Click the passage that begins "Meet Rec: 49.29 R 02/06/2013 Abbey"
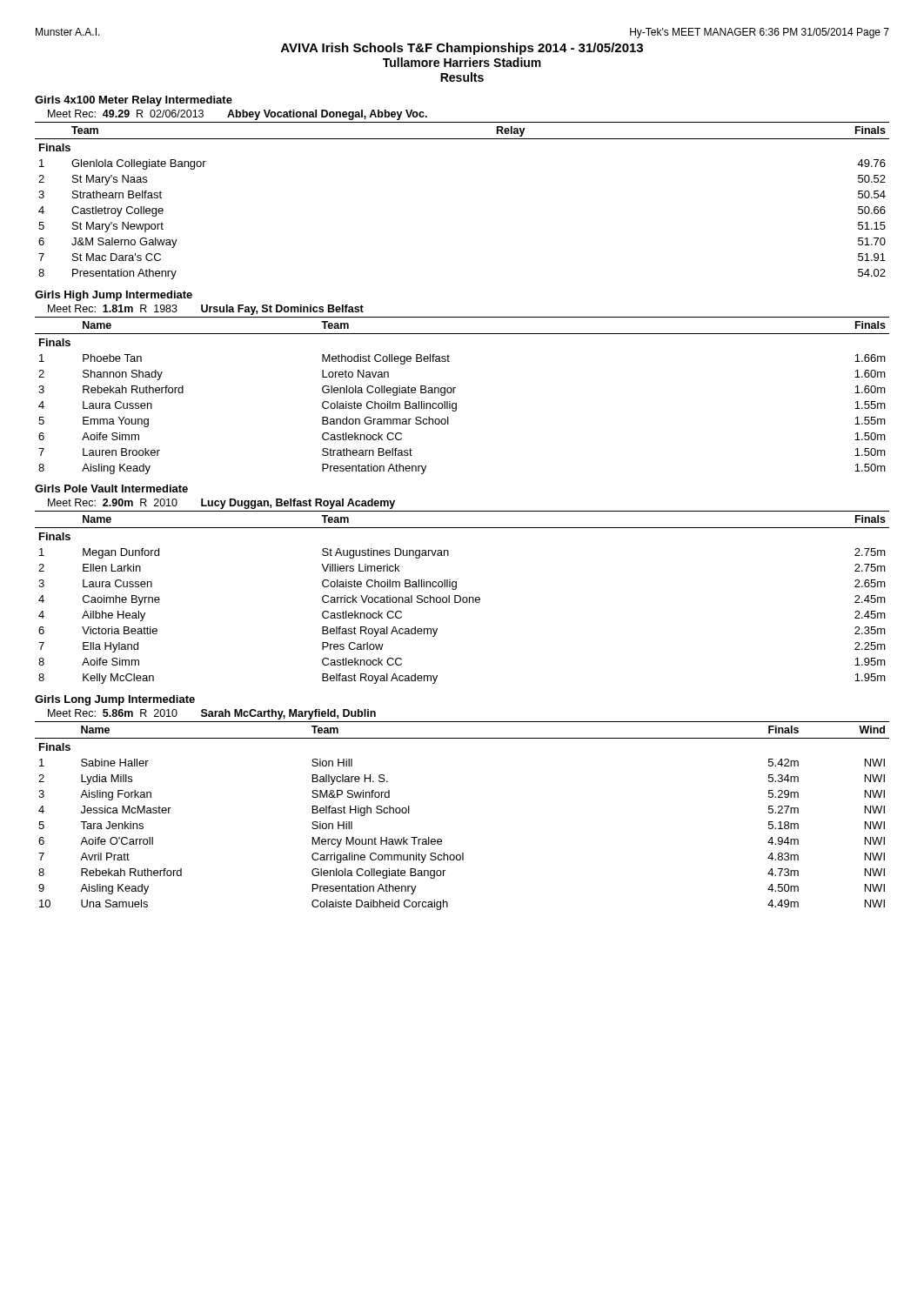This screenshot has height=1305, width=924. pos(231,114)
